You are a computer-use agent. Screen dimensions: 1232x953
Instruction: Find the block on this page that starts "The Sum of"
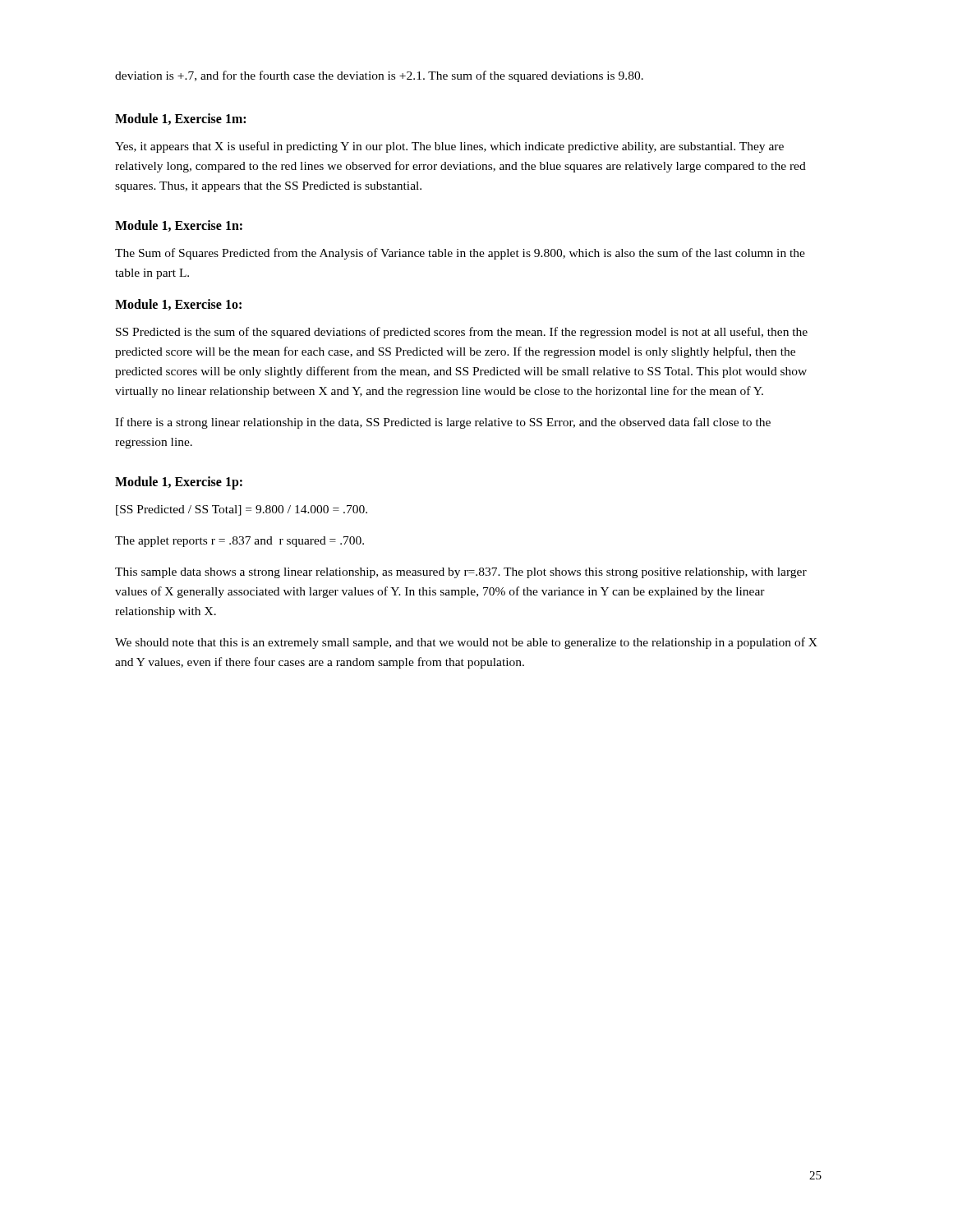pos(460,262)
